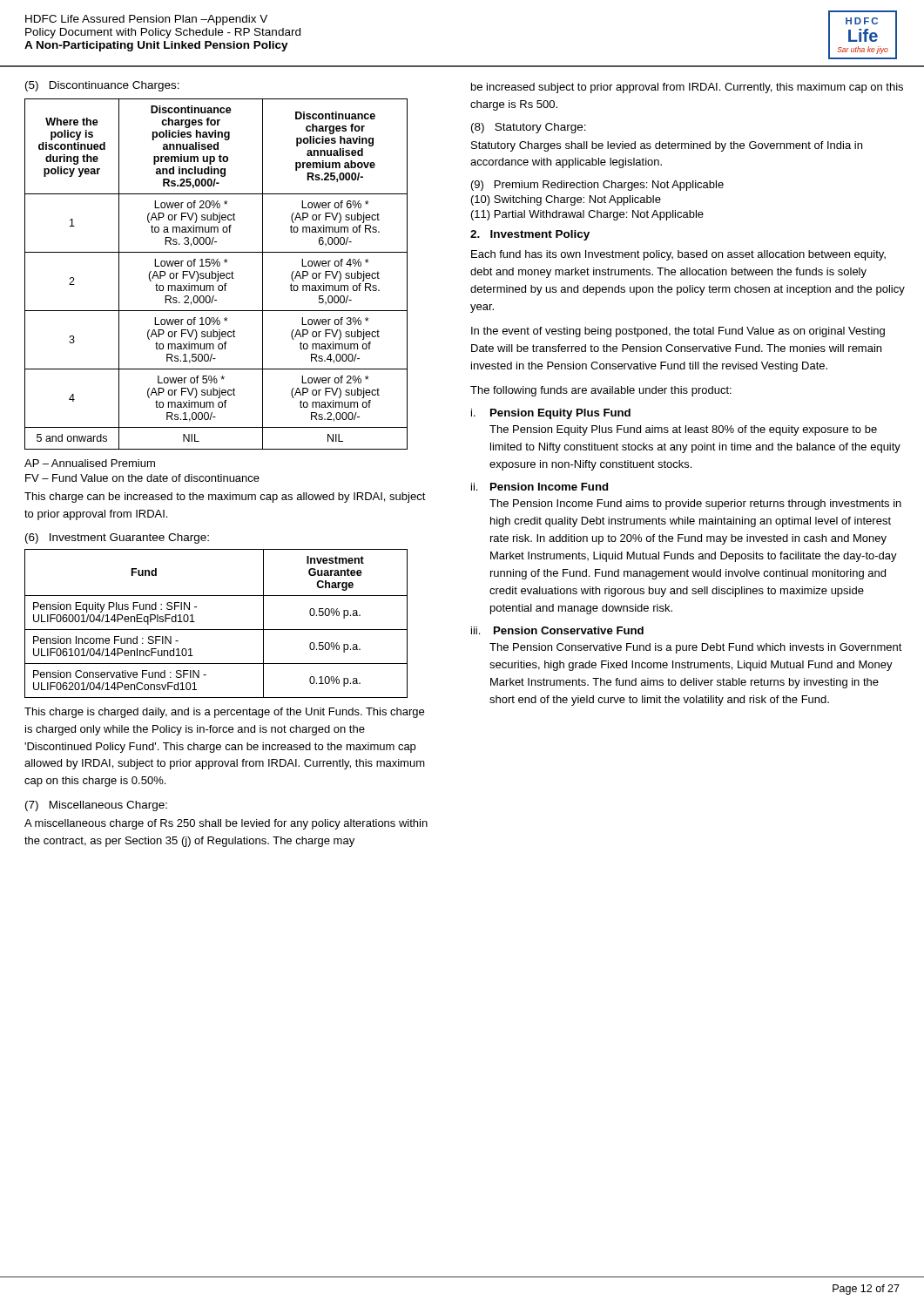Click on the section header with the text "(6) Investment Guarantee Charge:"

(117, 537)
